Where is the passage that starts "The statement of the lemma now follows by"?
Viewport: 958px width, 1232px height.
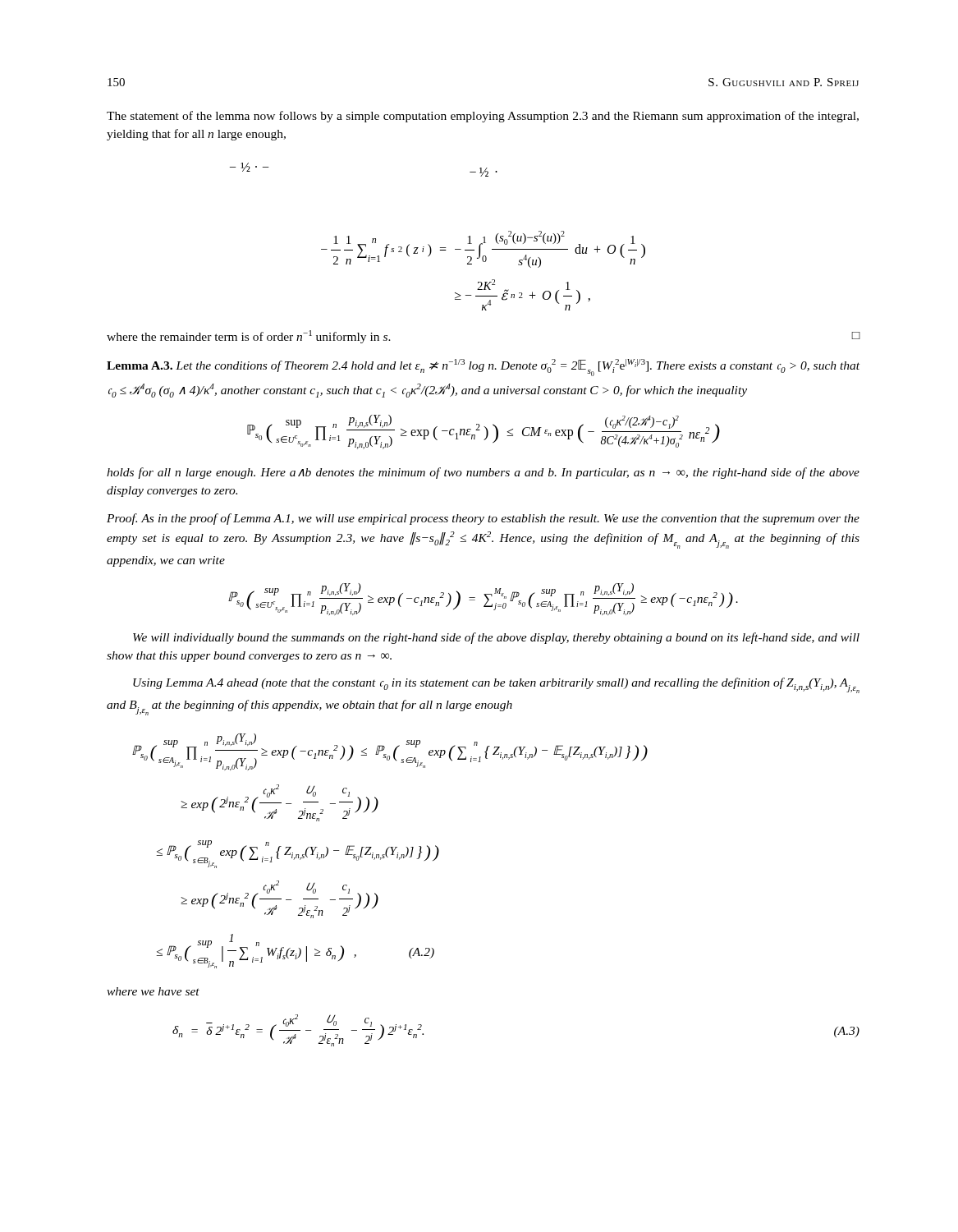tap(483, 125)
